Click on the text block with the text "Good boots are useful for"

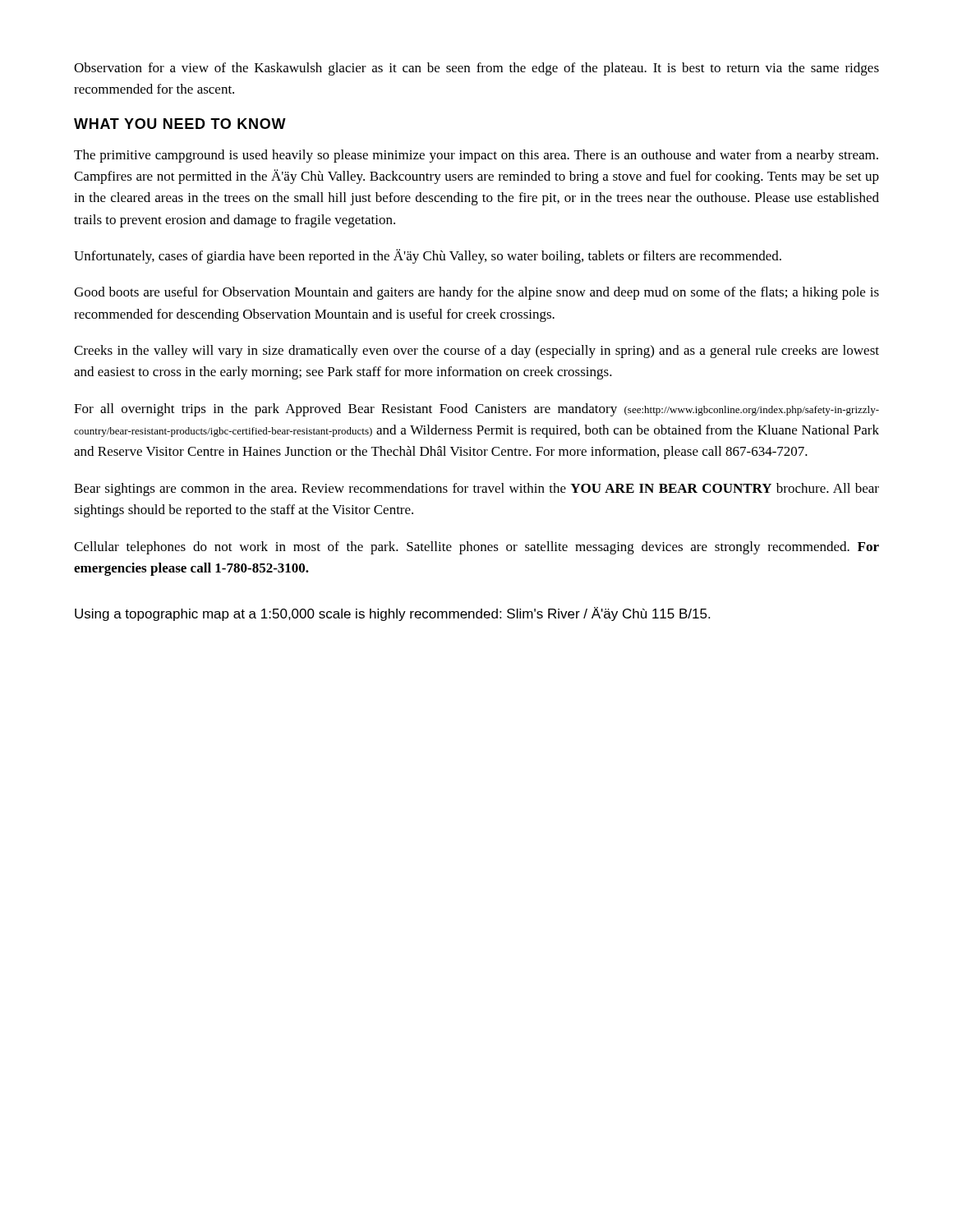476,303
